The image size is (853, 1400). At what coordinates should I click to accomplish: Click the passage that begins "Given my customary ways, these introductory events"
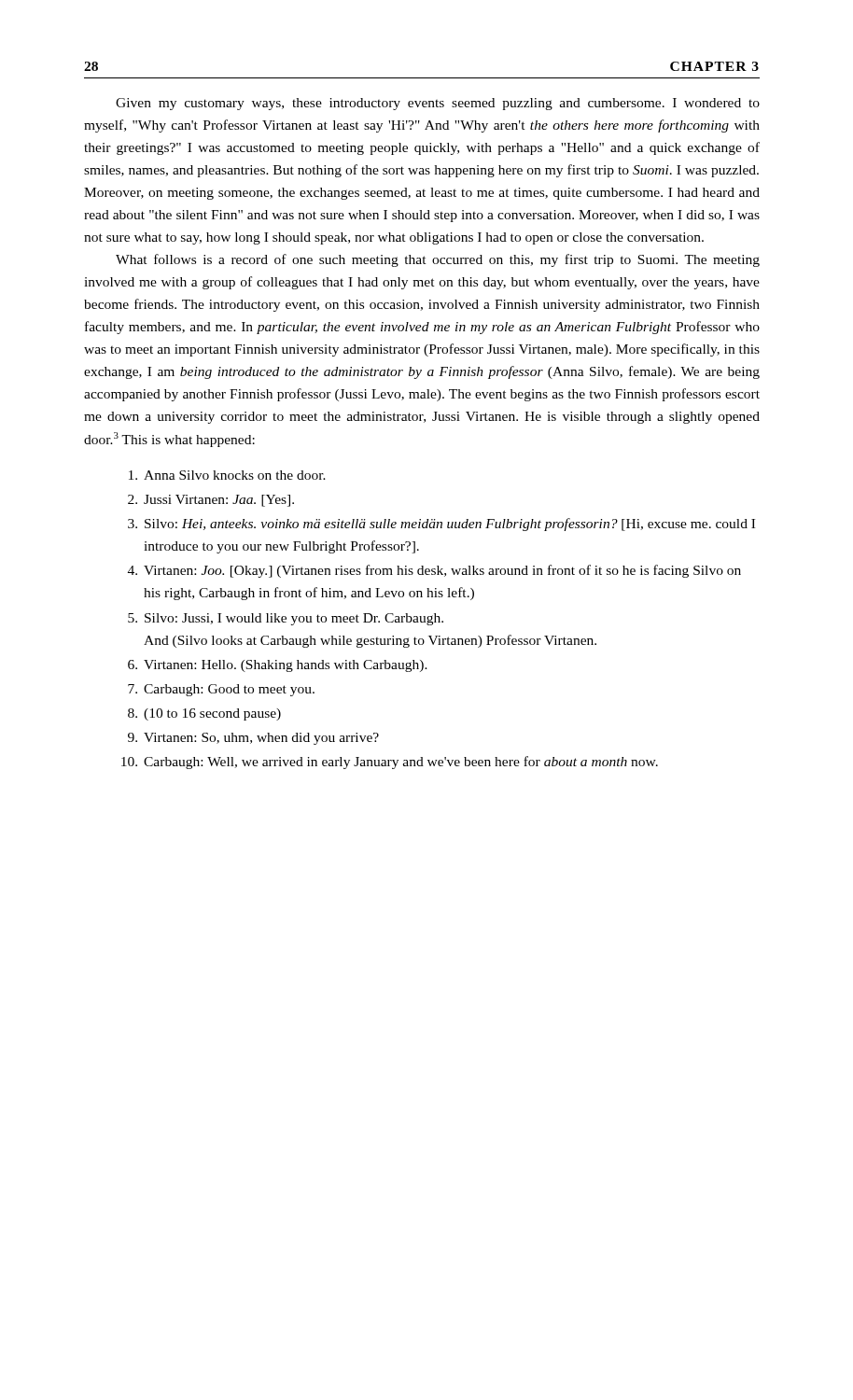[x=422, y=169]
